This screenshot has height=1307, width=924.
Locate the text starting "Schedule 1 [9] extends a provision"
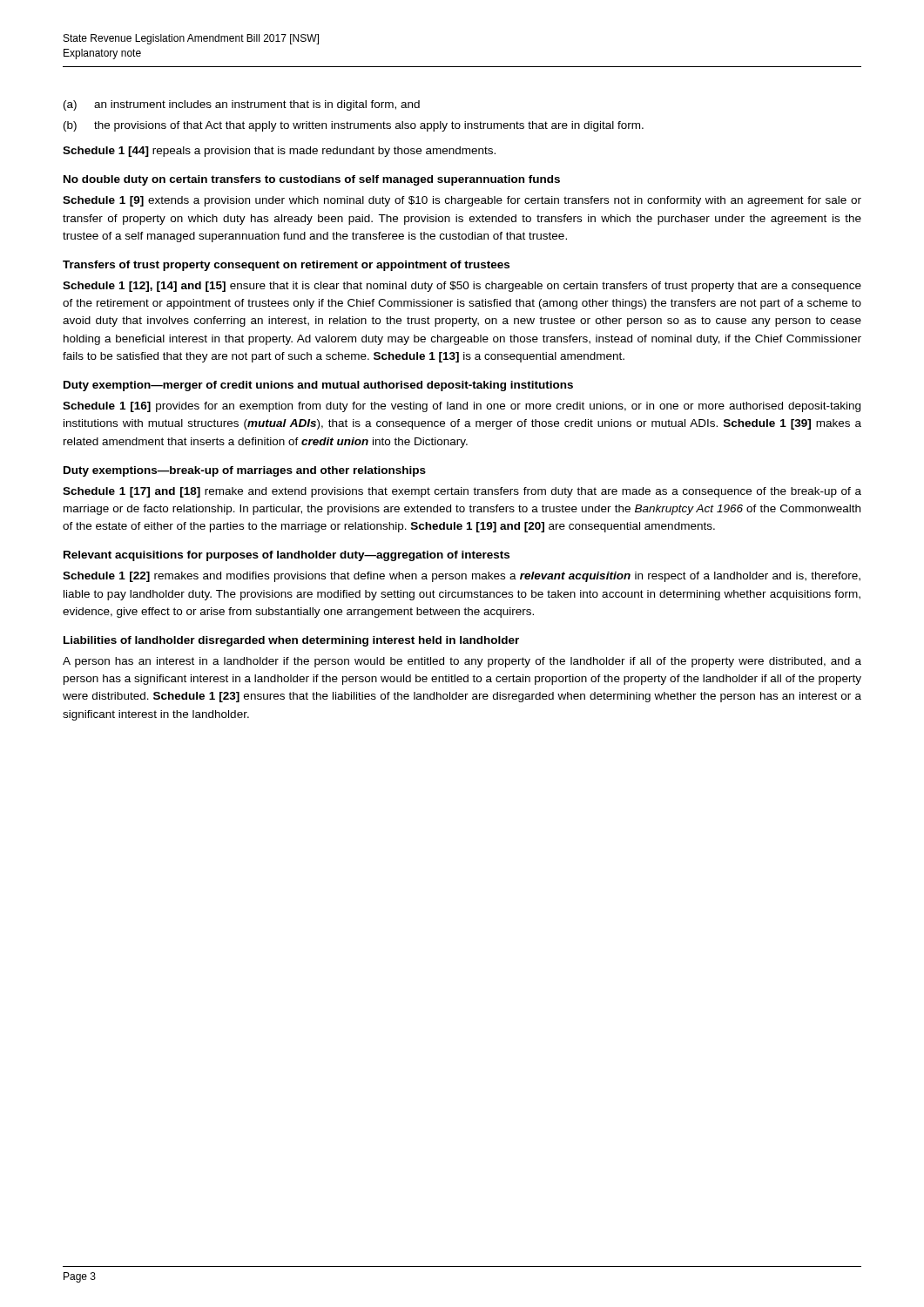pos(462,218)
